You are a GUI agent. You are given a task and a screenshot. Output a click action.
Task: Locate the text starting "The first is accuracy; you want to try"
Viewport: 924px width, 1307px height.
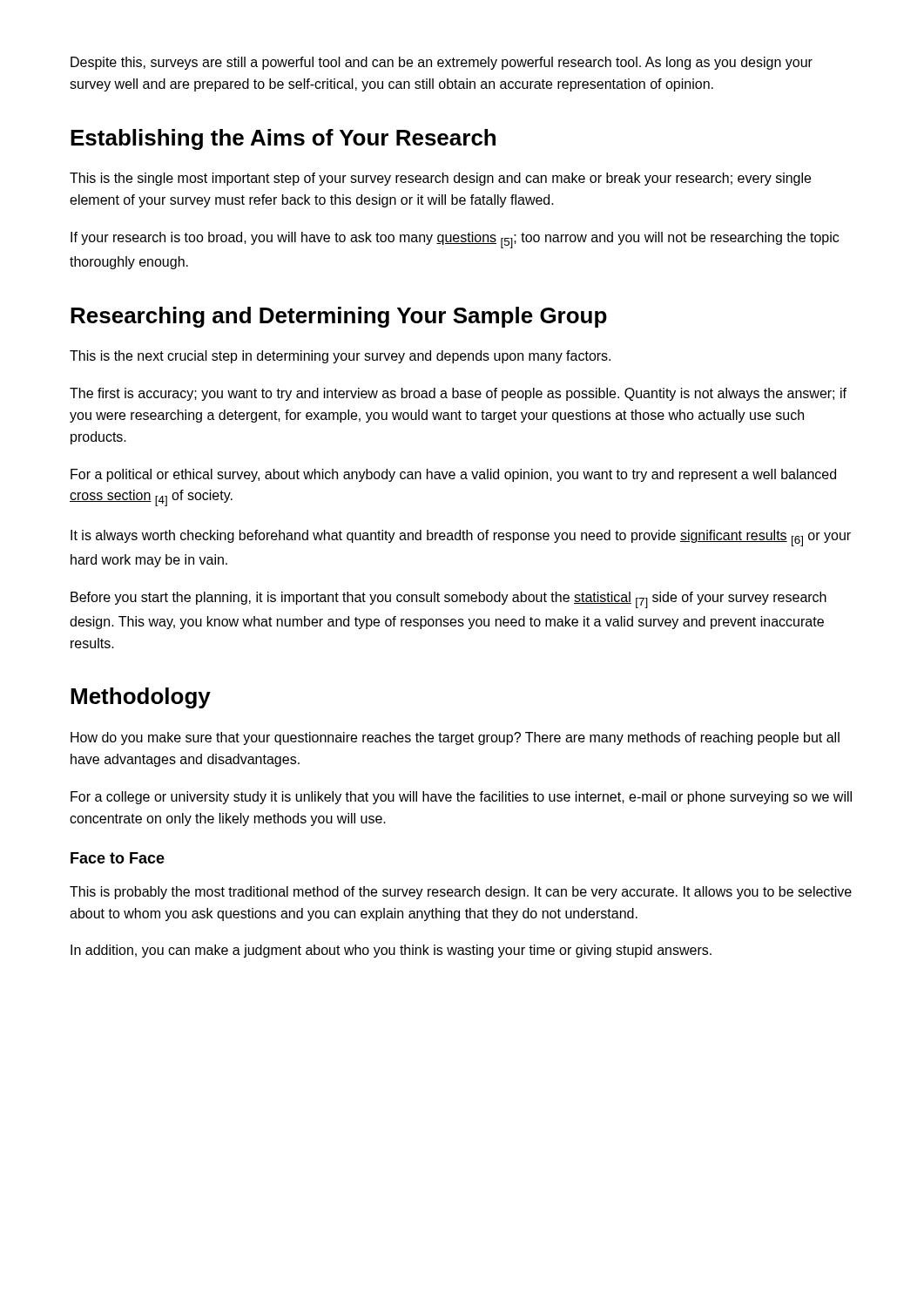tap(458, 415)
